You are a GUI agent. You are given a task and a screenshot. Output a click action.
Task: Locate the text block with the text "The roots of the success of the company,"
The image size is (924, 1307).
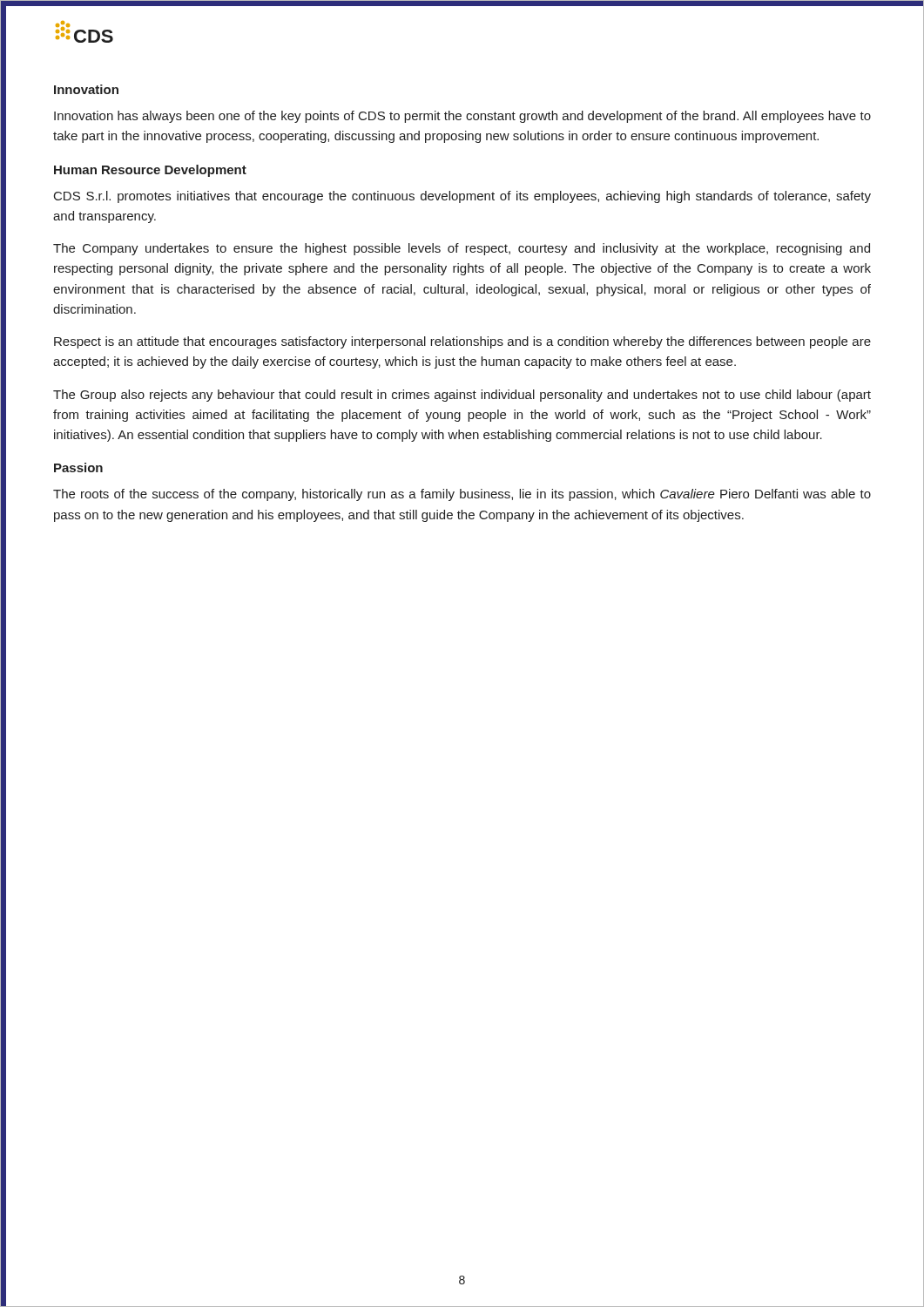pyautogui.click(x=462, y=504)
